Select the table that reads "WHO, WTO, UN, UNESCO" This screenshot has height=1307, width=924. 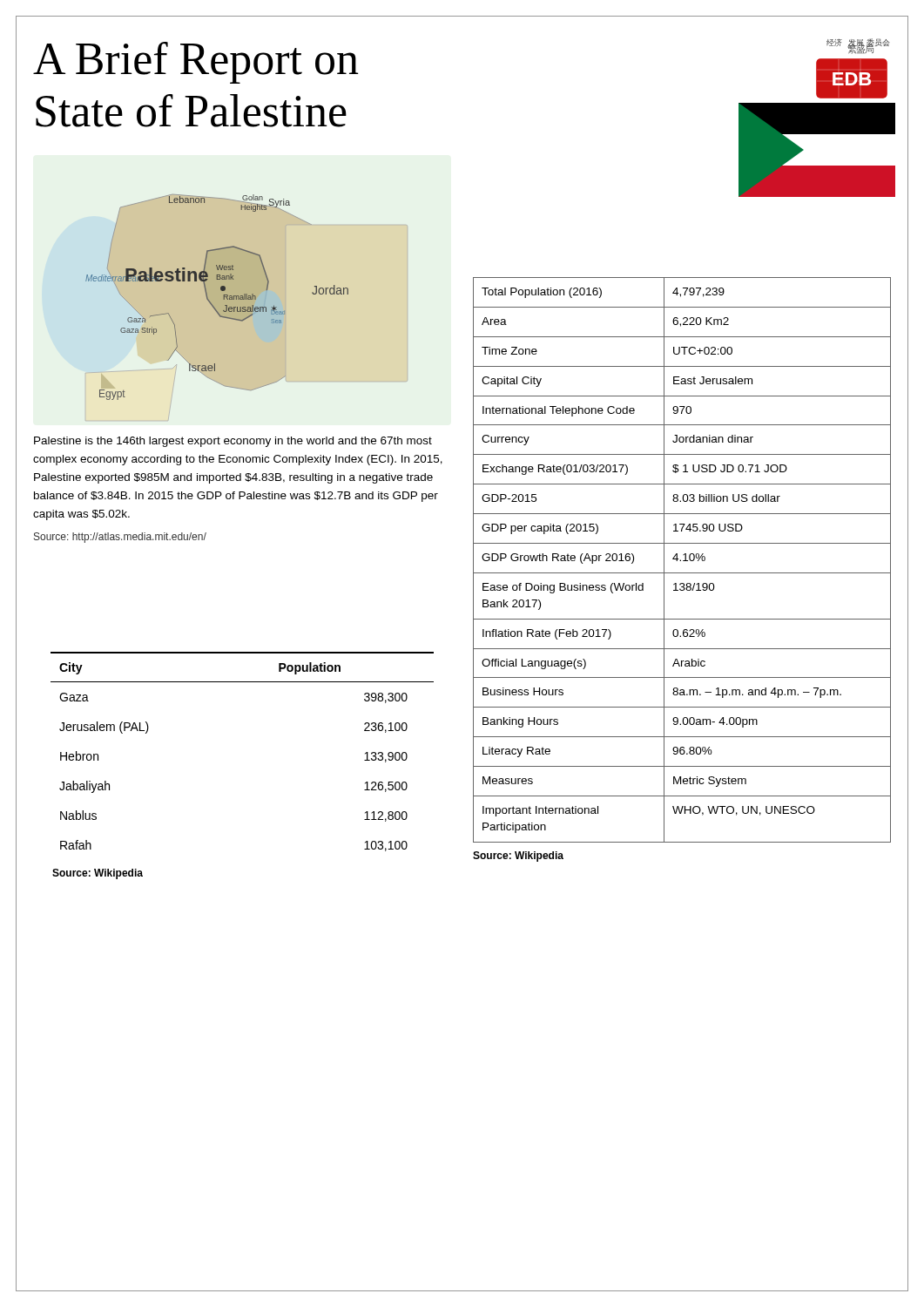[x=682, y=569]
